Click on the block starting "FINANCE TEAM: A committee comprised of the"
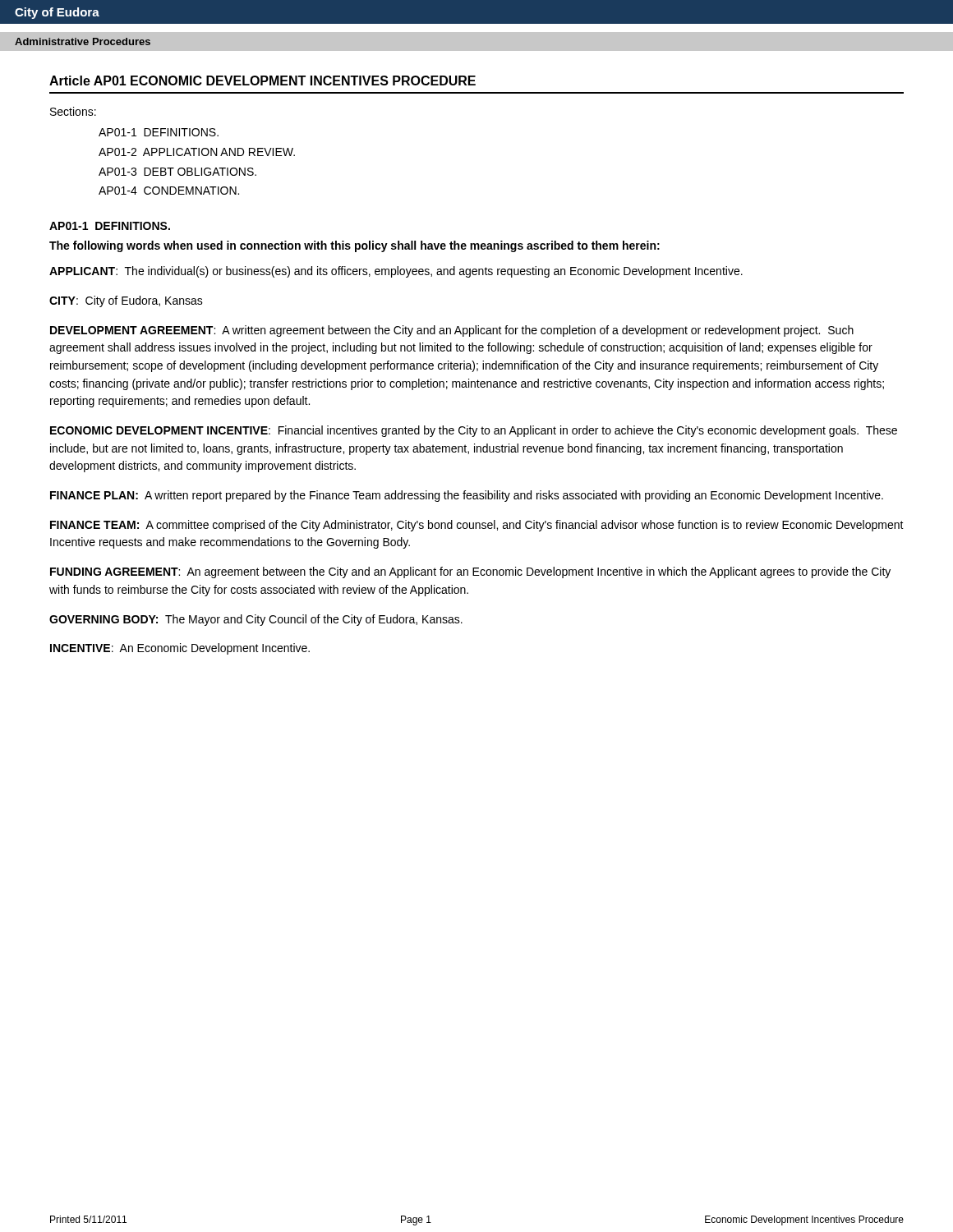 pos(476,534)
